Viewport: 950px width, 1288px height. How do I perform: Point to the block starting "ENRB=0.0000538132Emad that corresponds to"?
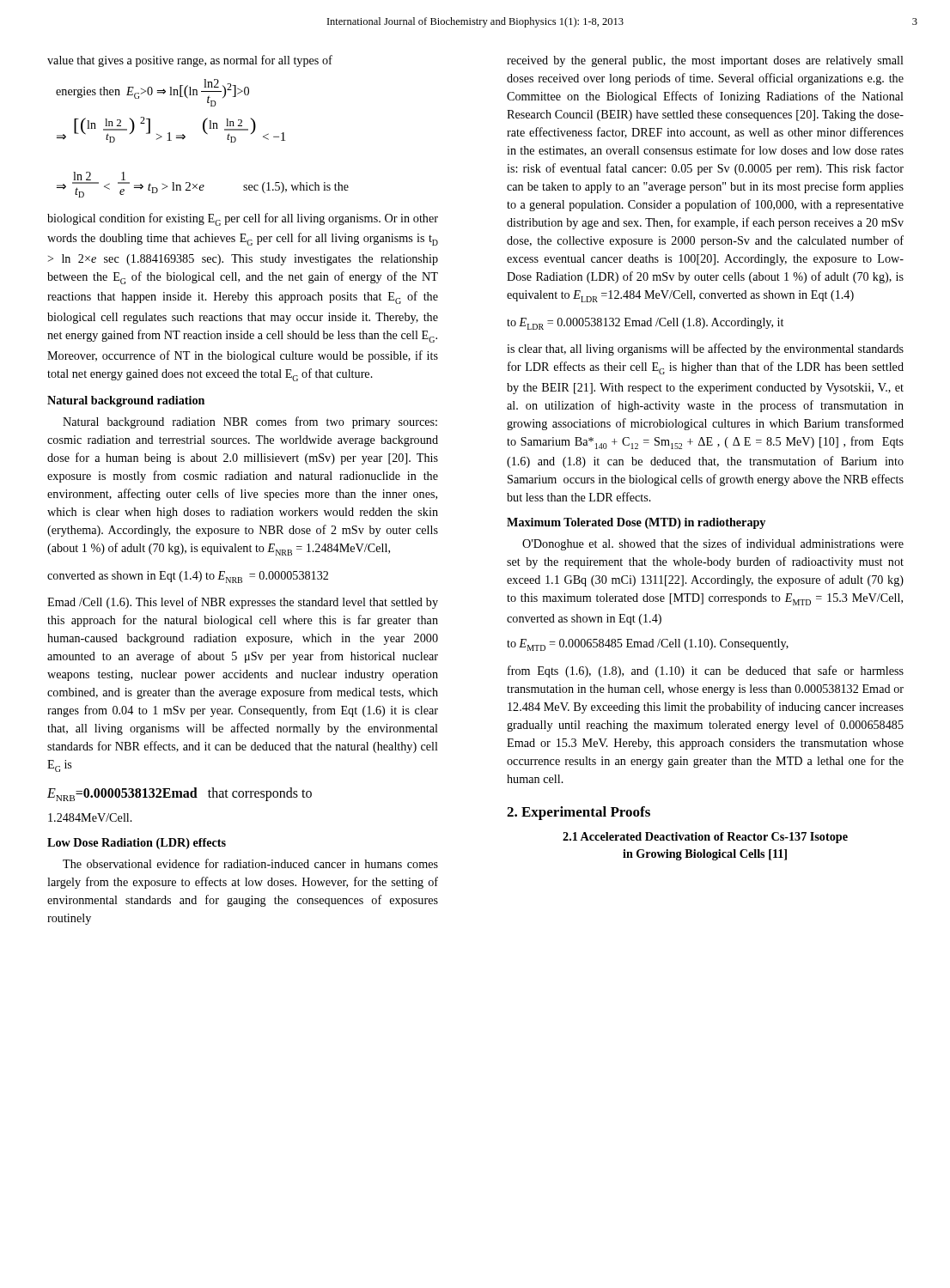180,794
